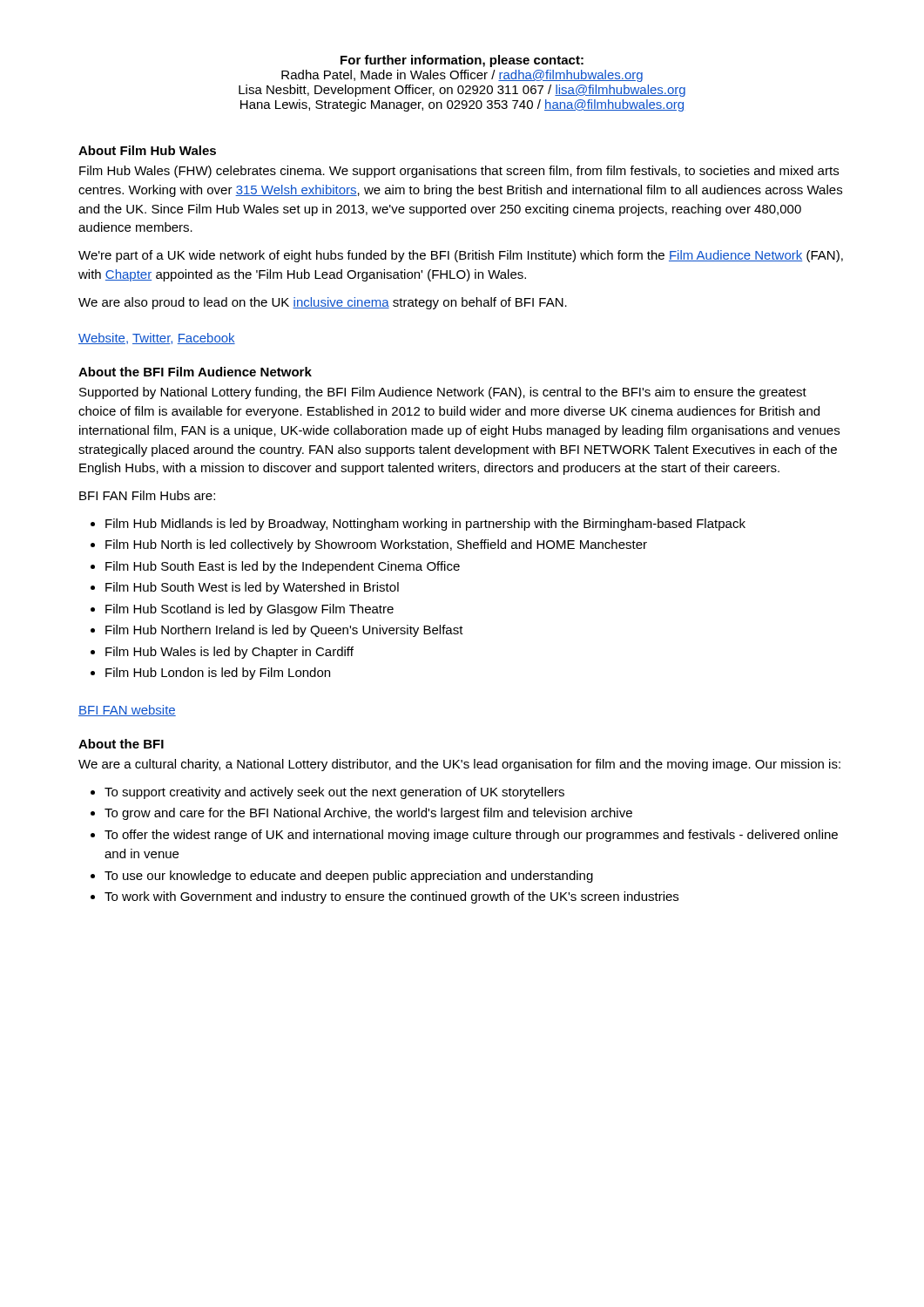Locate the block of text that opens with "Film Hub Wales is led"
The width and height of the screenshot is (924, 1307).
229,651
